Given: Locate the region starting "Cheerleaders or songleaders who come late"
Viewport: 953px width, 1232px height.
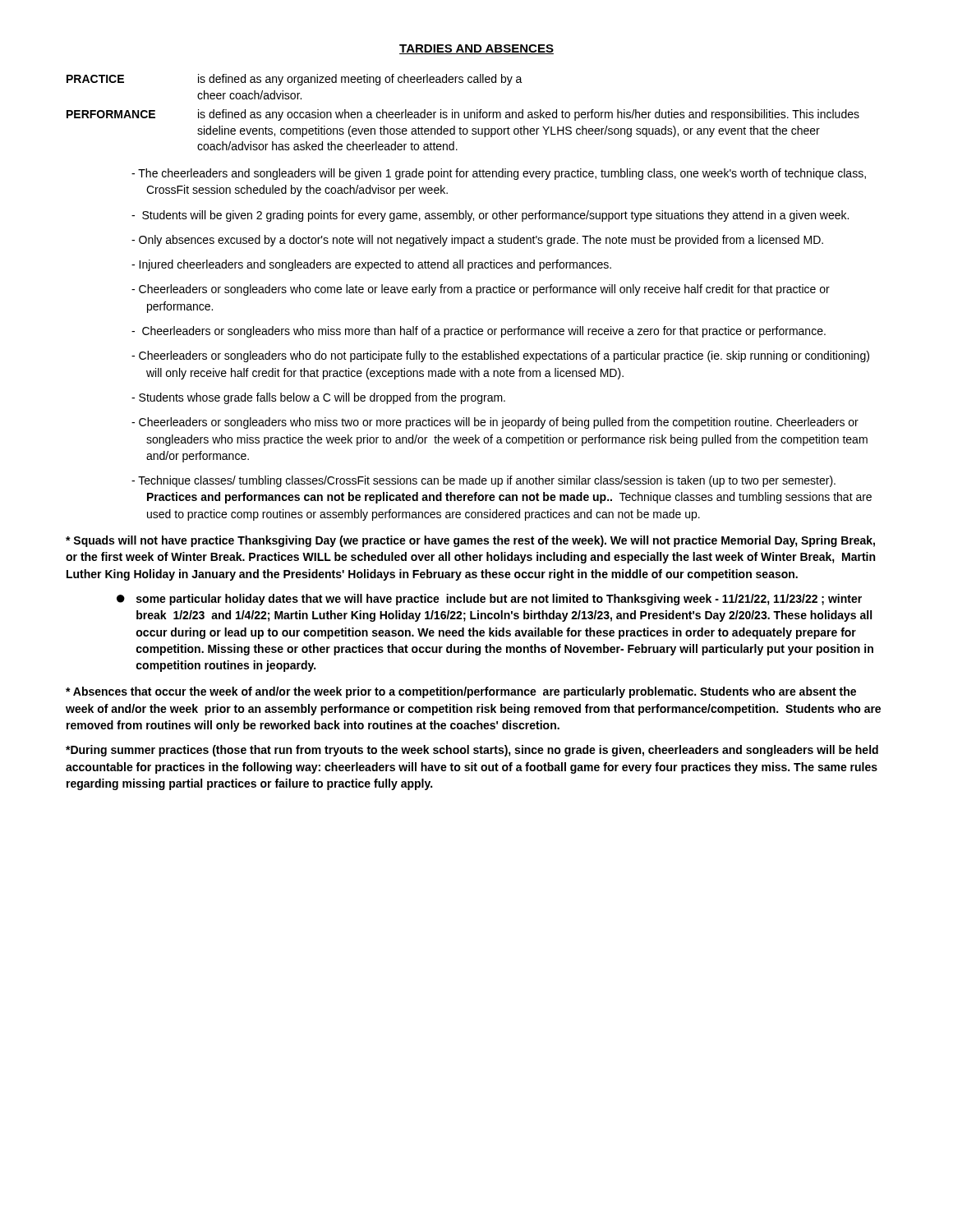Looking at the screenshot, I should [509, 298].
